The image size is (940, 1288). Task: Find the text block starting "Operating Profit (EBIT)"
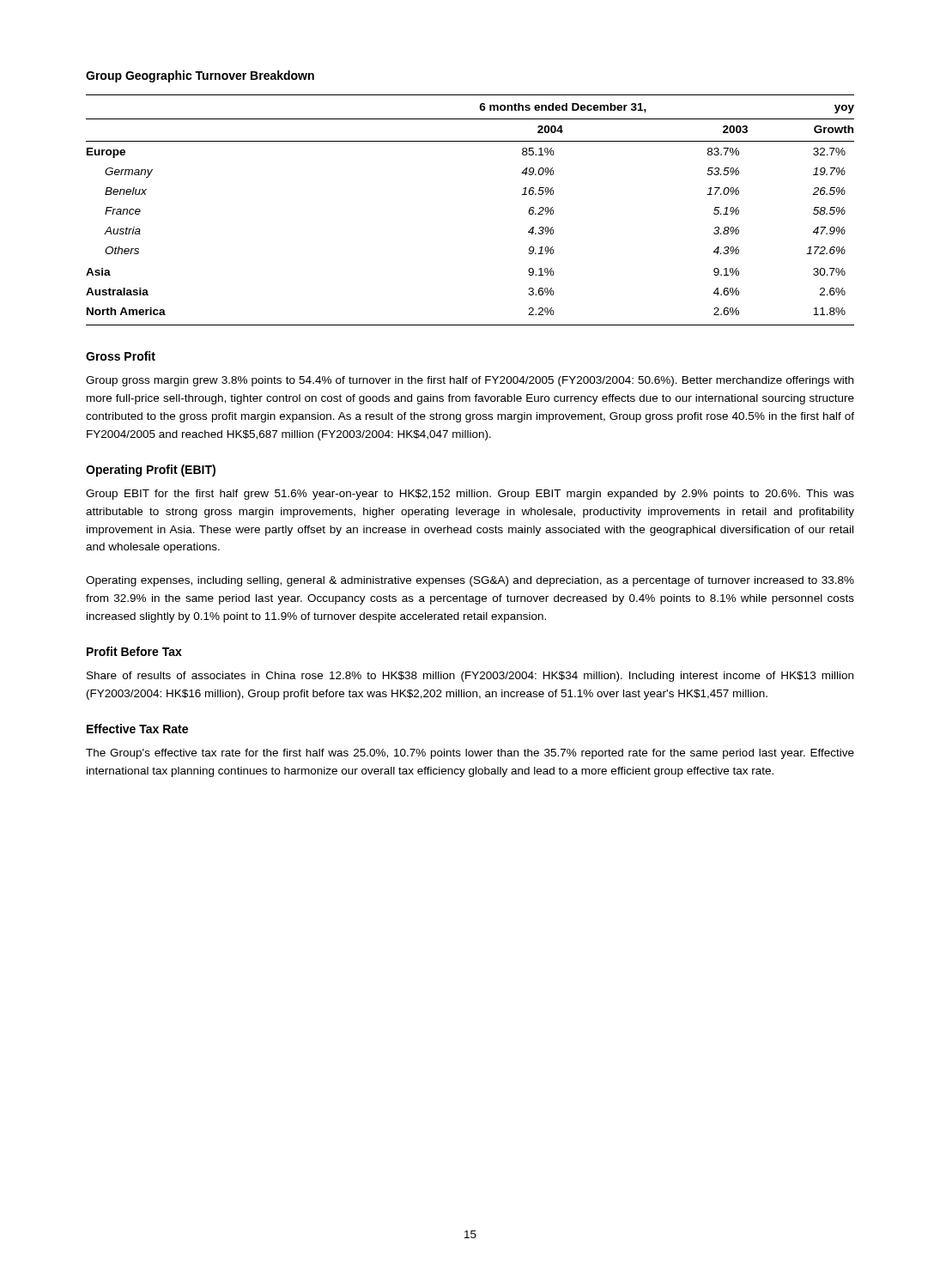point(151,469)
